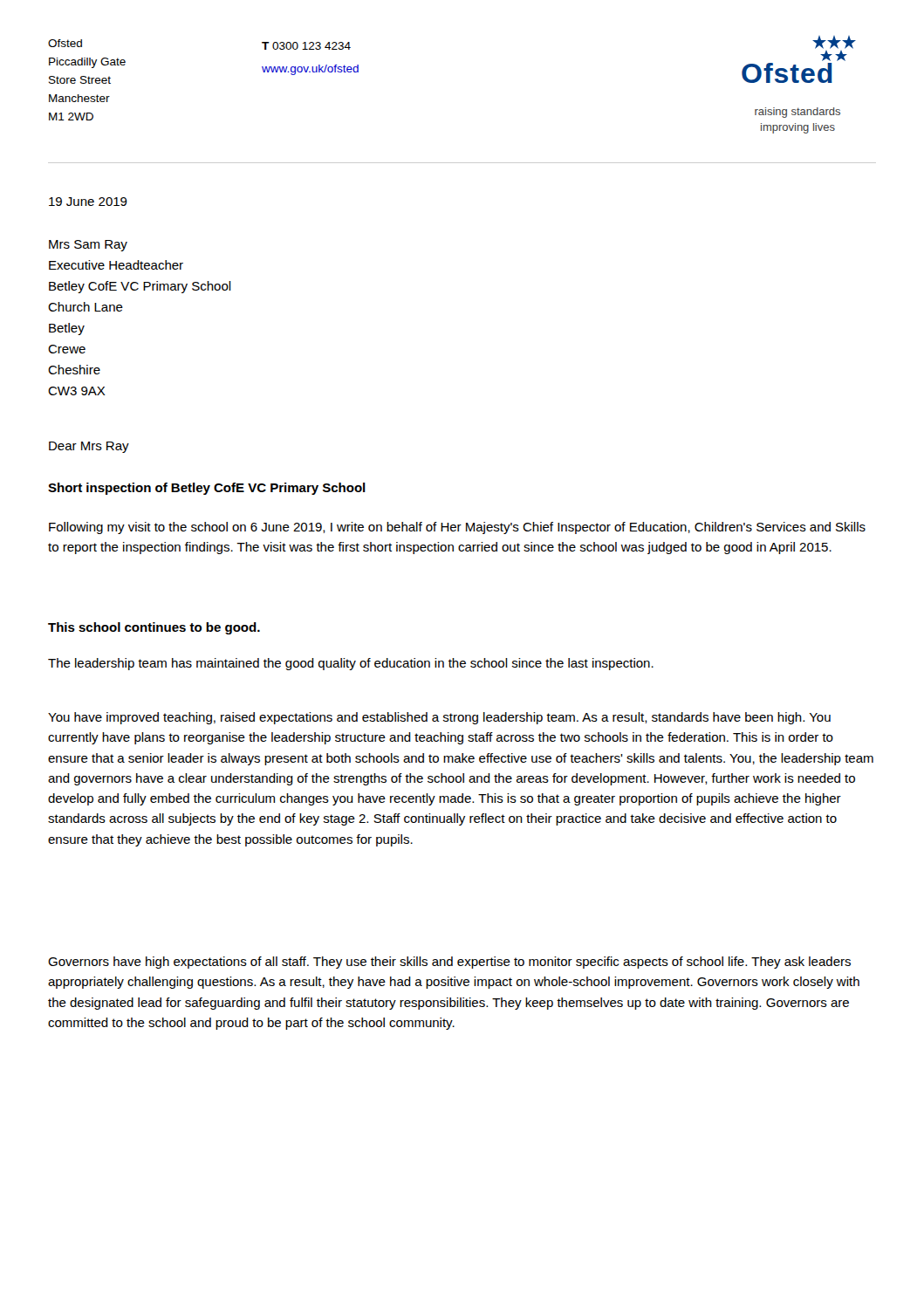This screenshot has height=1309, width=924.
Task: Point to the region starting "You have improved teaching,"
Action: coord(461,778)
